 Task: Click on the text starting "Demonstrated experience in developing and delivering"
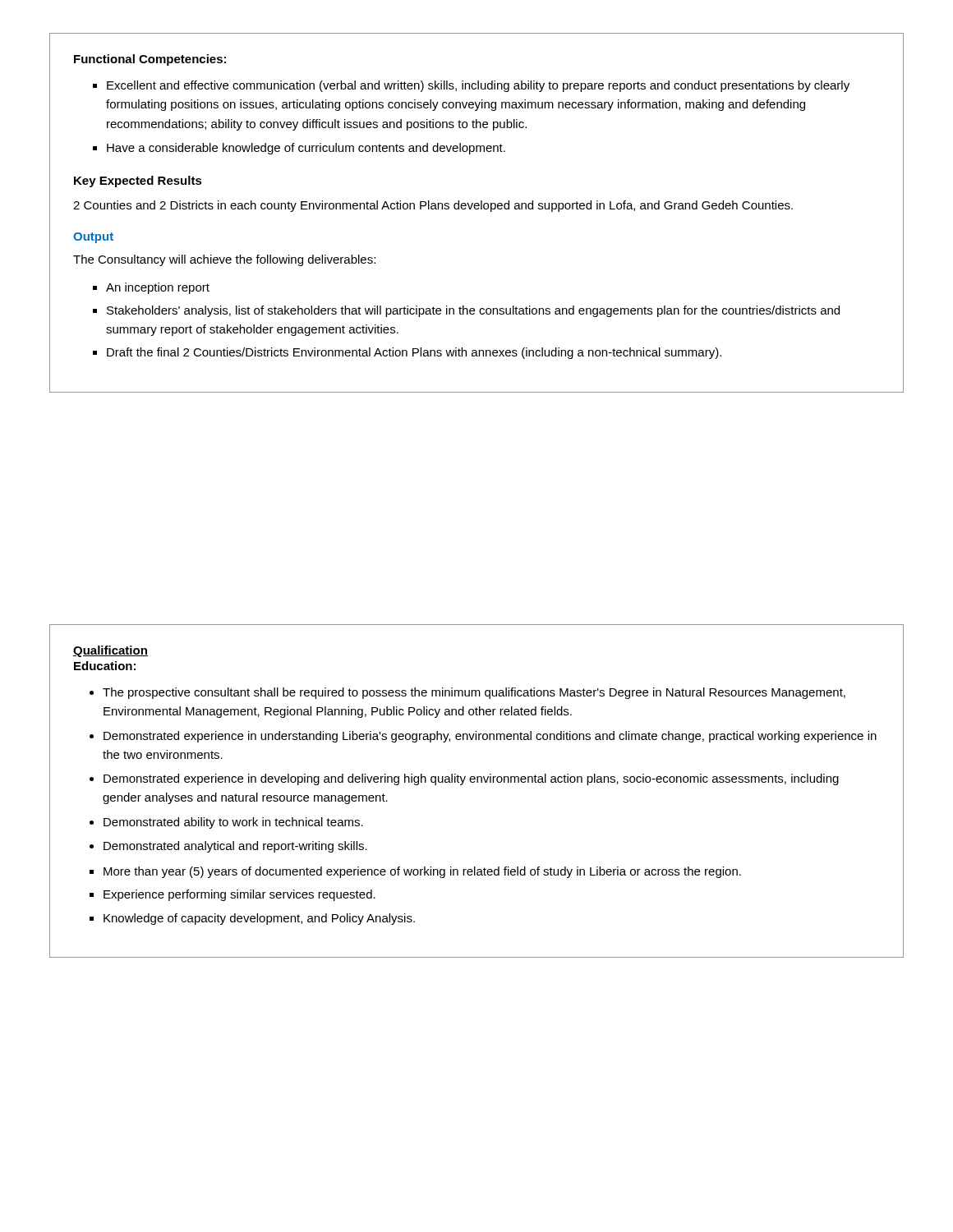(x=471, y=788)
